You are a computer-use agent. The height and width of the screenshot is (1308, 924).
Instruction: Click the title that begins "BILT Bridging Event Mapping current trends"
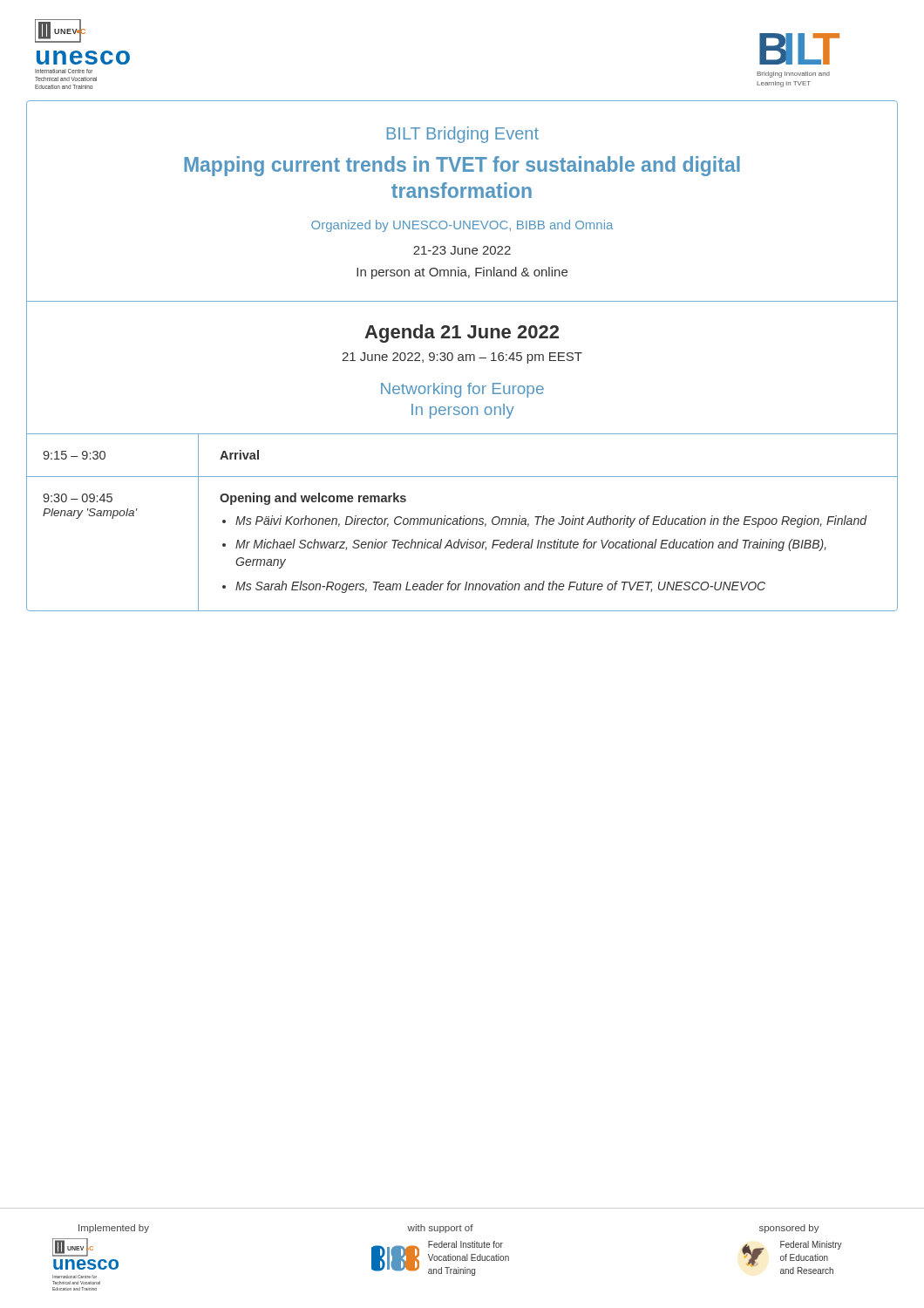462,204
